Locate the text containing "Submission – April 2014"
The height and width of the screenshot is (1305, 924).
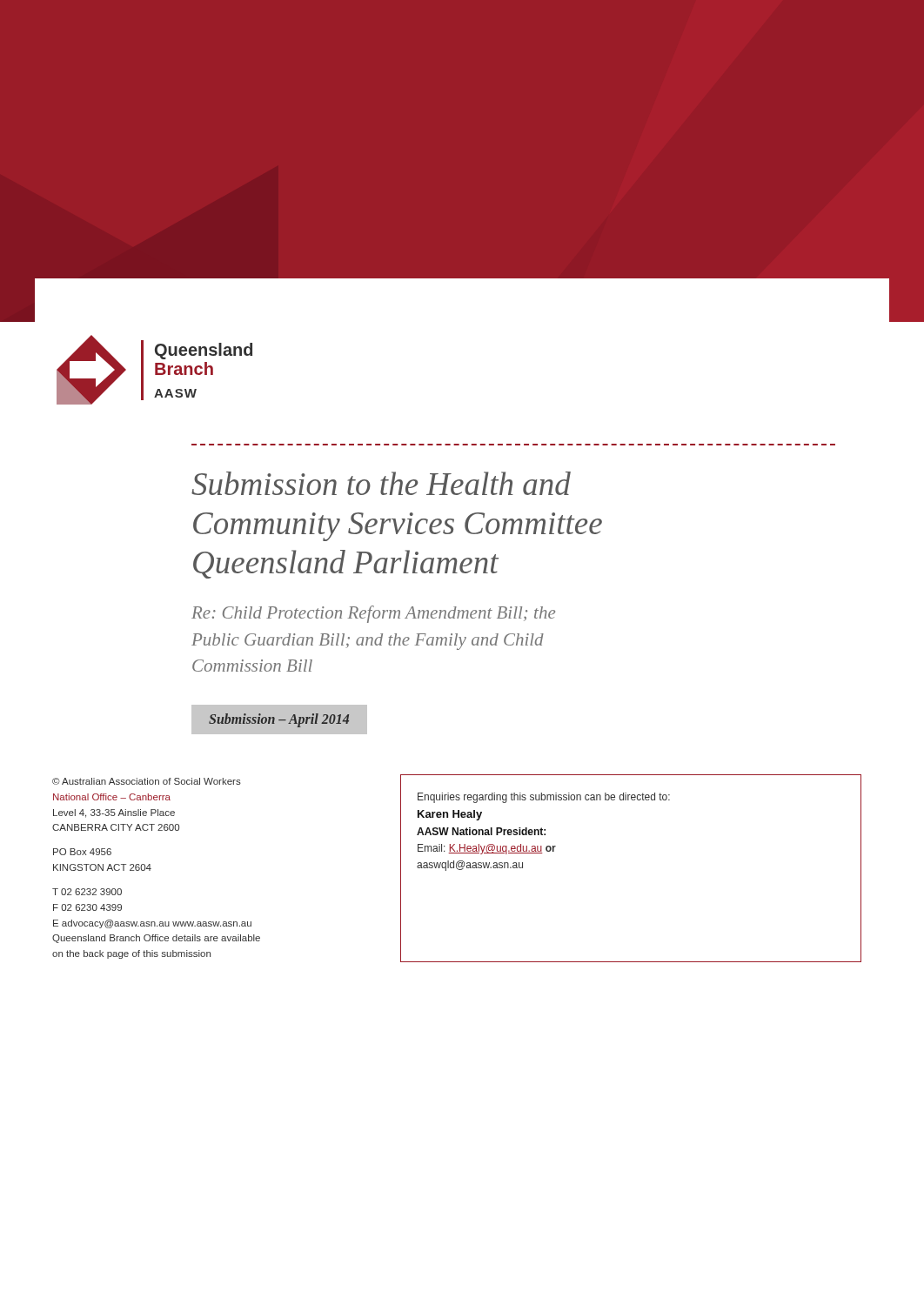pos(279,719)
